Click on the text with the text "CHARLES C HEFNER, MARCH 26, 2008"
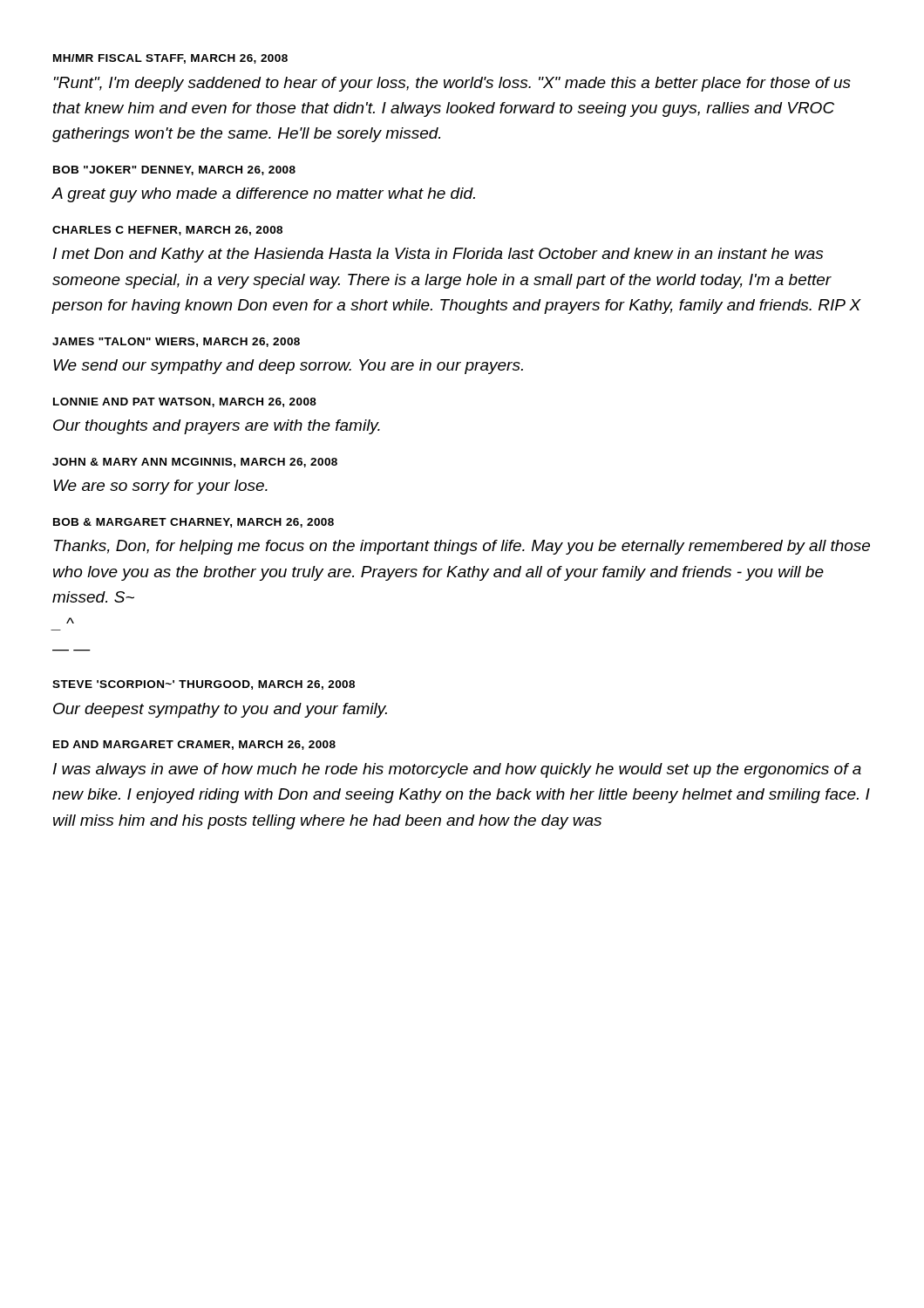 point(168,230)
